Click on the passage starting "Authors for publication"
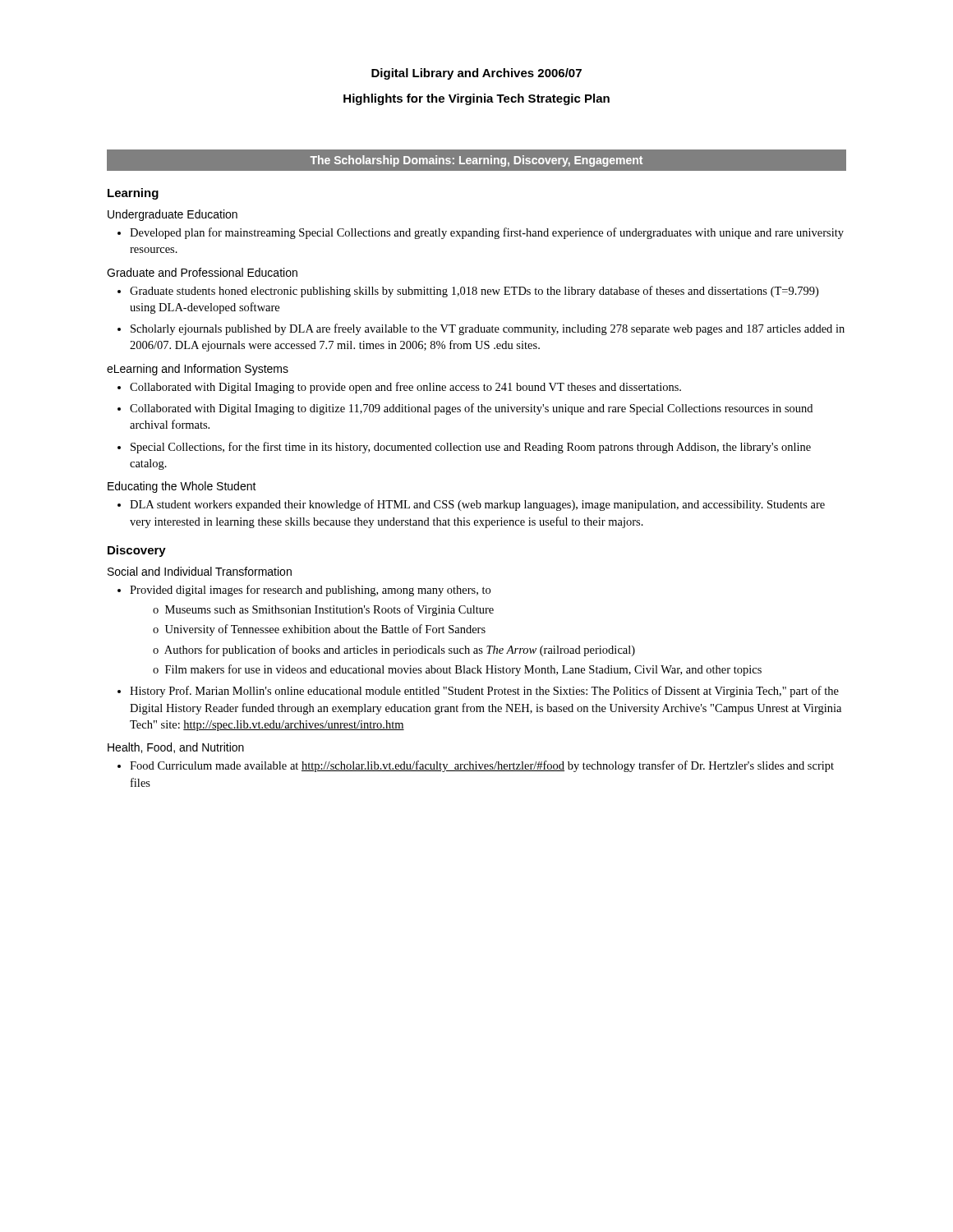Screen dimensions: 1232x953 [400, 649]
